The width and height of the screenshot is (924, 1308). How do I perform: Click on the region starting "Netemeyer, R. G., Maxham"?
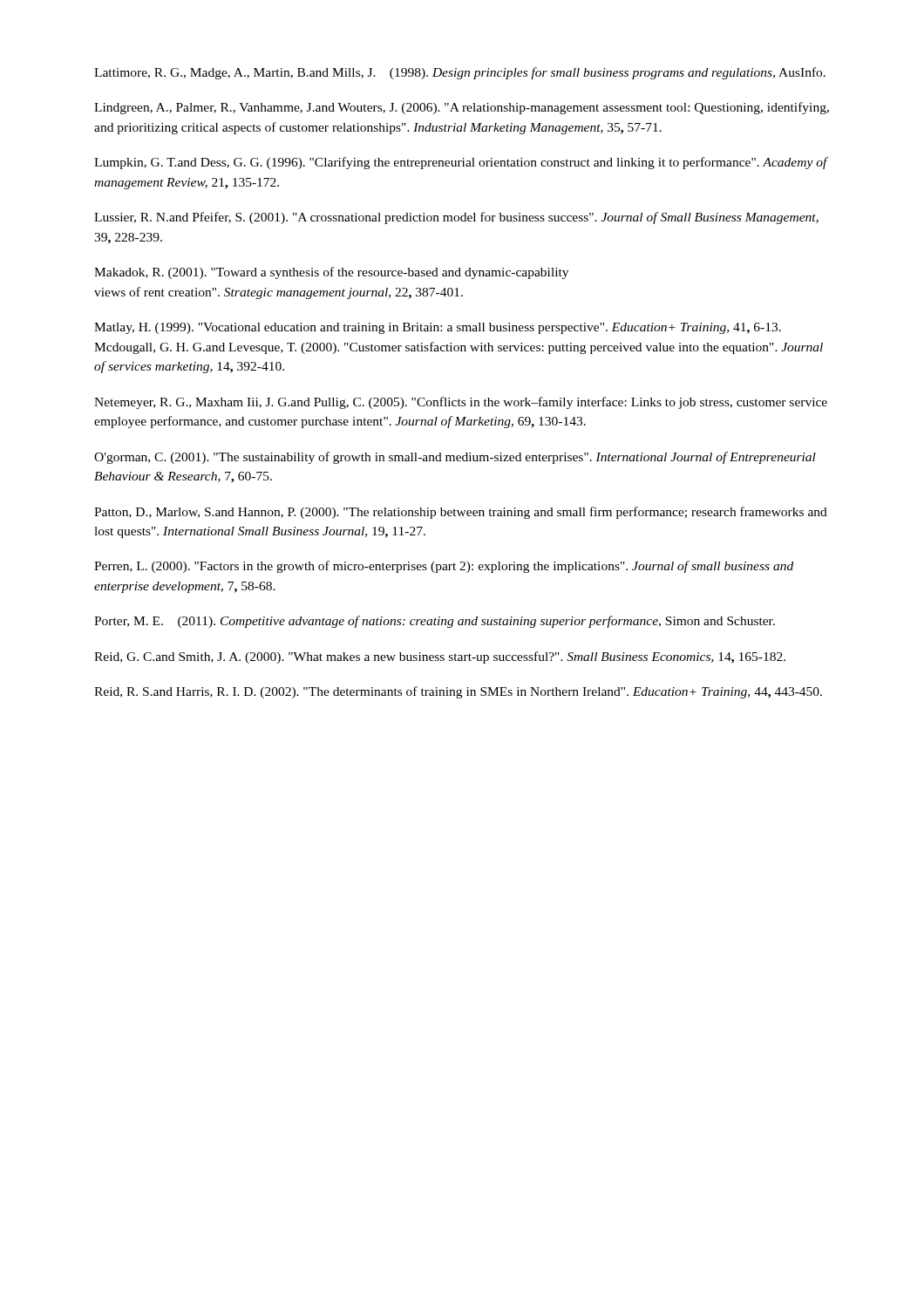[461, 411]
